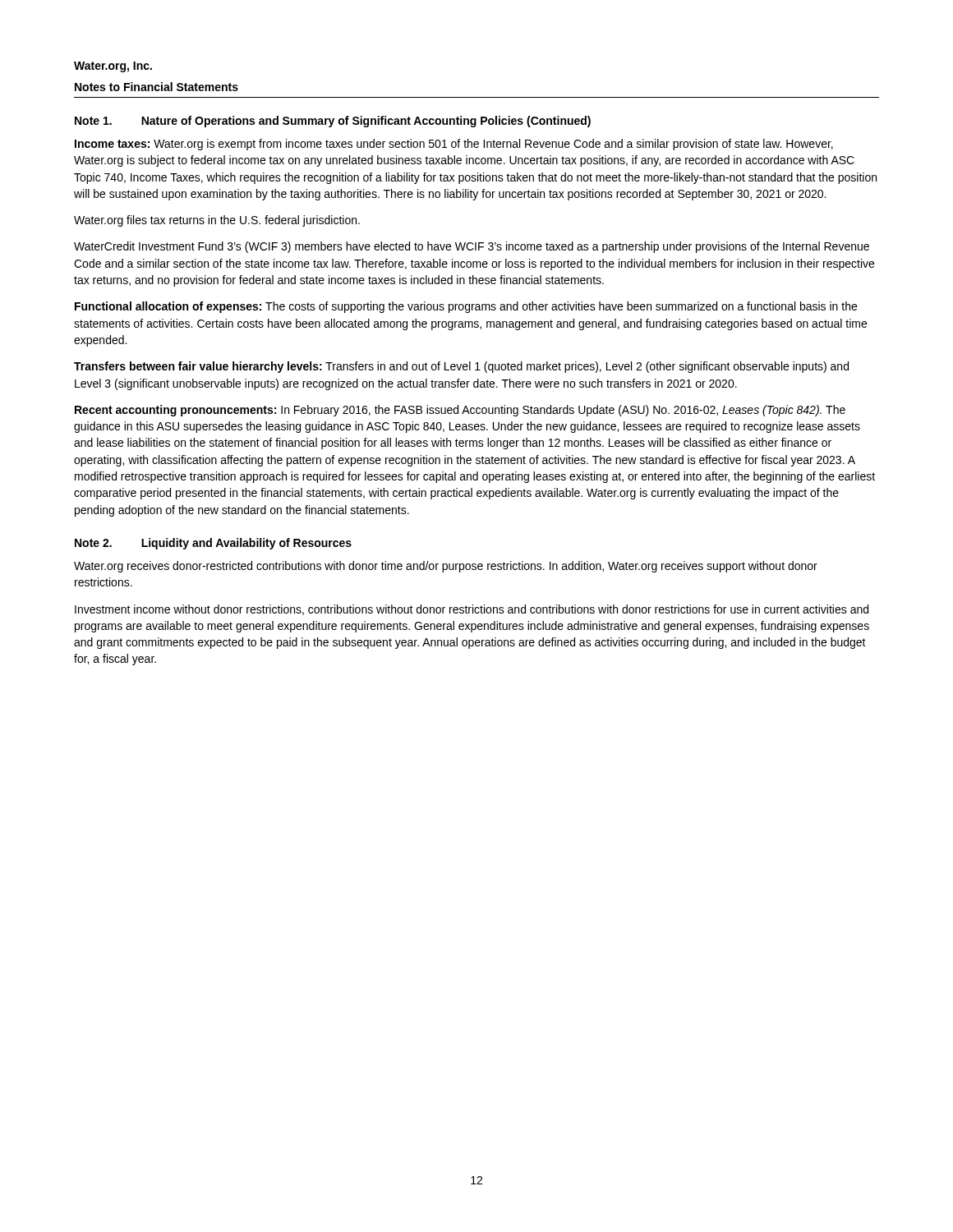Find the block on this page that starts "Investment income without donor restrictions,"
Image resolution: width=953 pixels, height=1232 pixels.
pos(472,634)
